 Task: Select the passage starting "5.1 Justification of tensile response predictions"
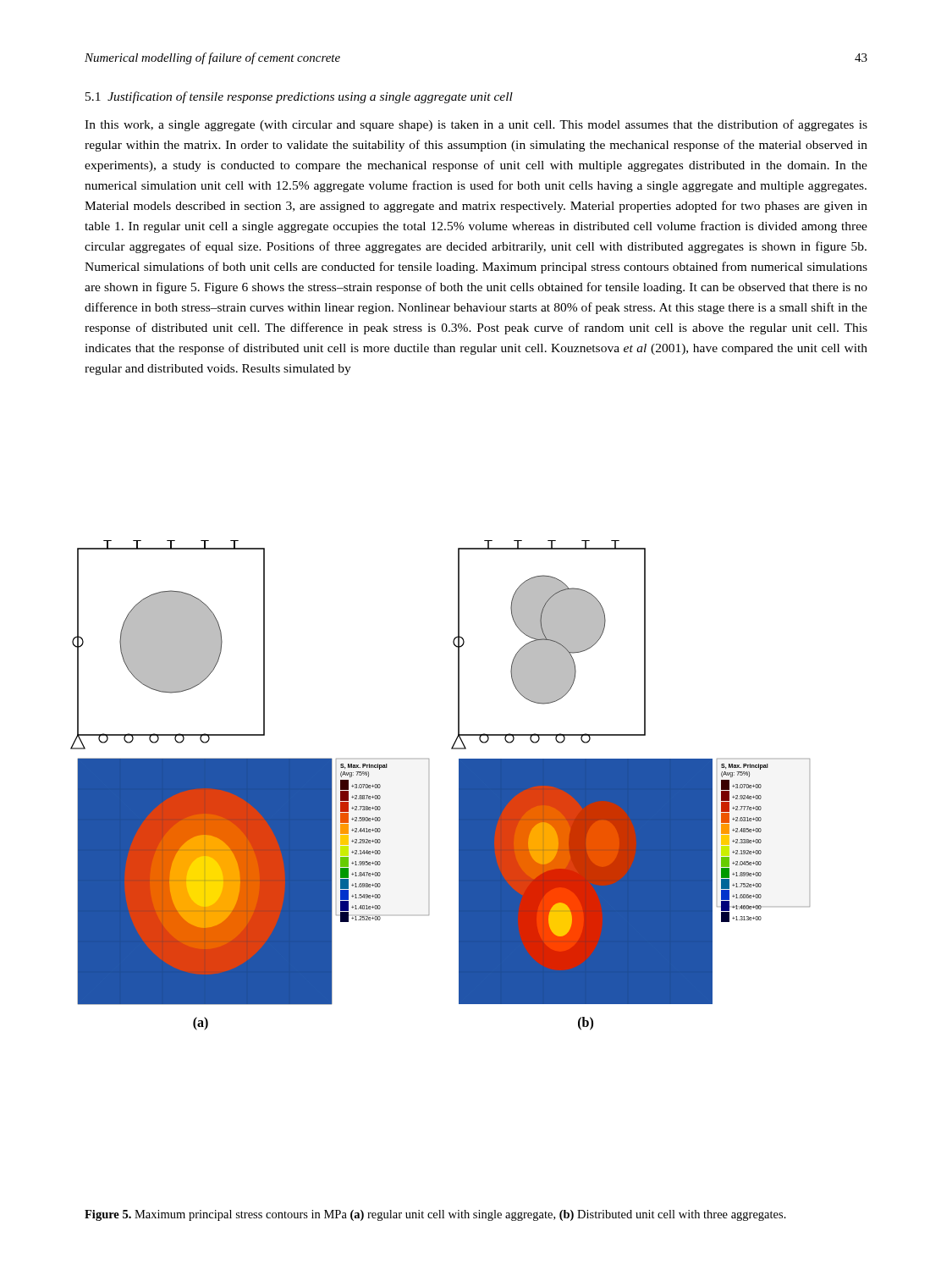click(x=299, y=96)
